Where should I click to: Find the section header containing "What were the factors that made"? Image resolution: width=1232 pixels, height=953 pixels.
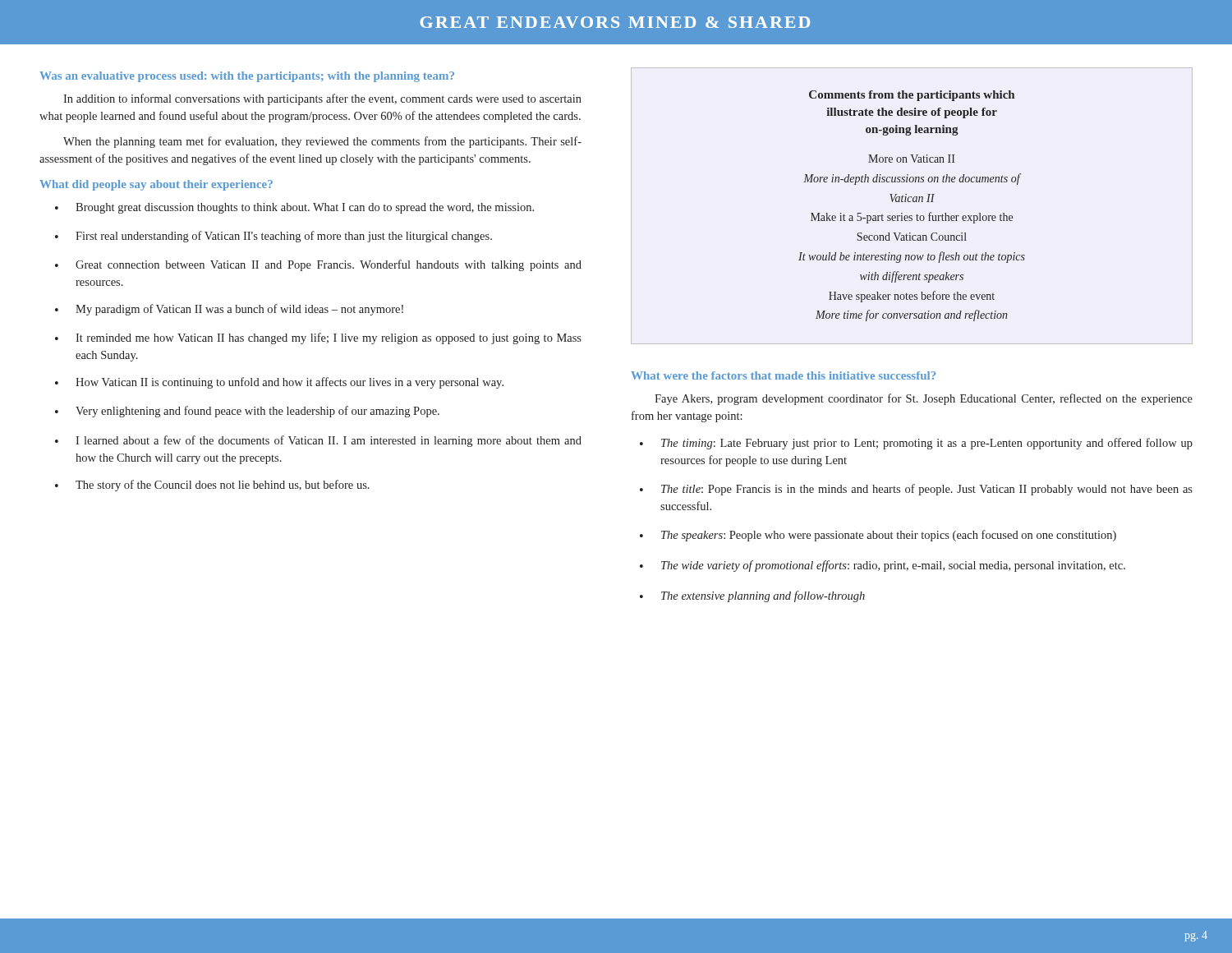[784, 376]
